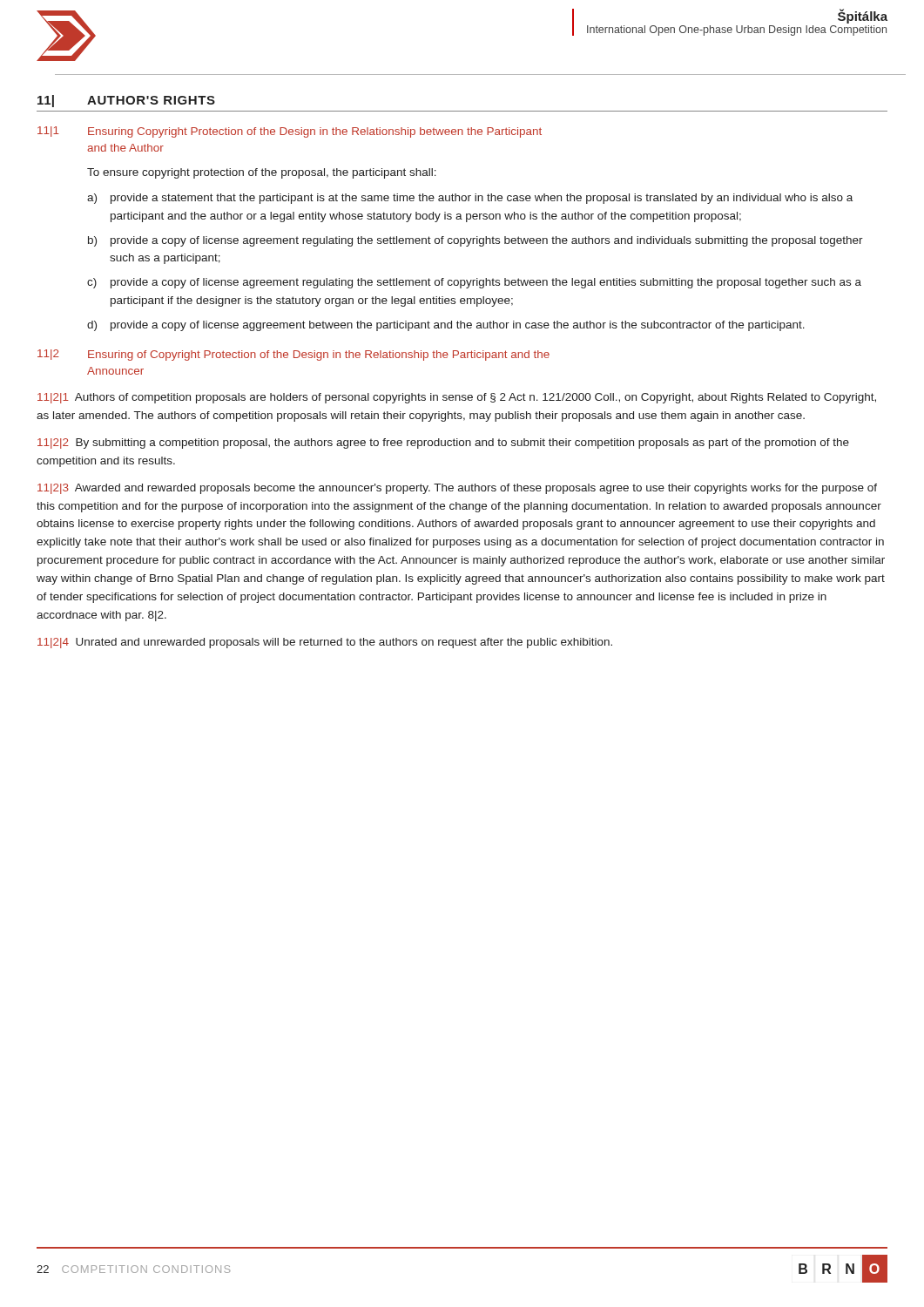The height and width of the screenshot is (1307, 924).
Task: Select the text block that says "11|2|1 Authors of competition proposals are holders of"
Action: (457, 406)
